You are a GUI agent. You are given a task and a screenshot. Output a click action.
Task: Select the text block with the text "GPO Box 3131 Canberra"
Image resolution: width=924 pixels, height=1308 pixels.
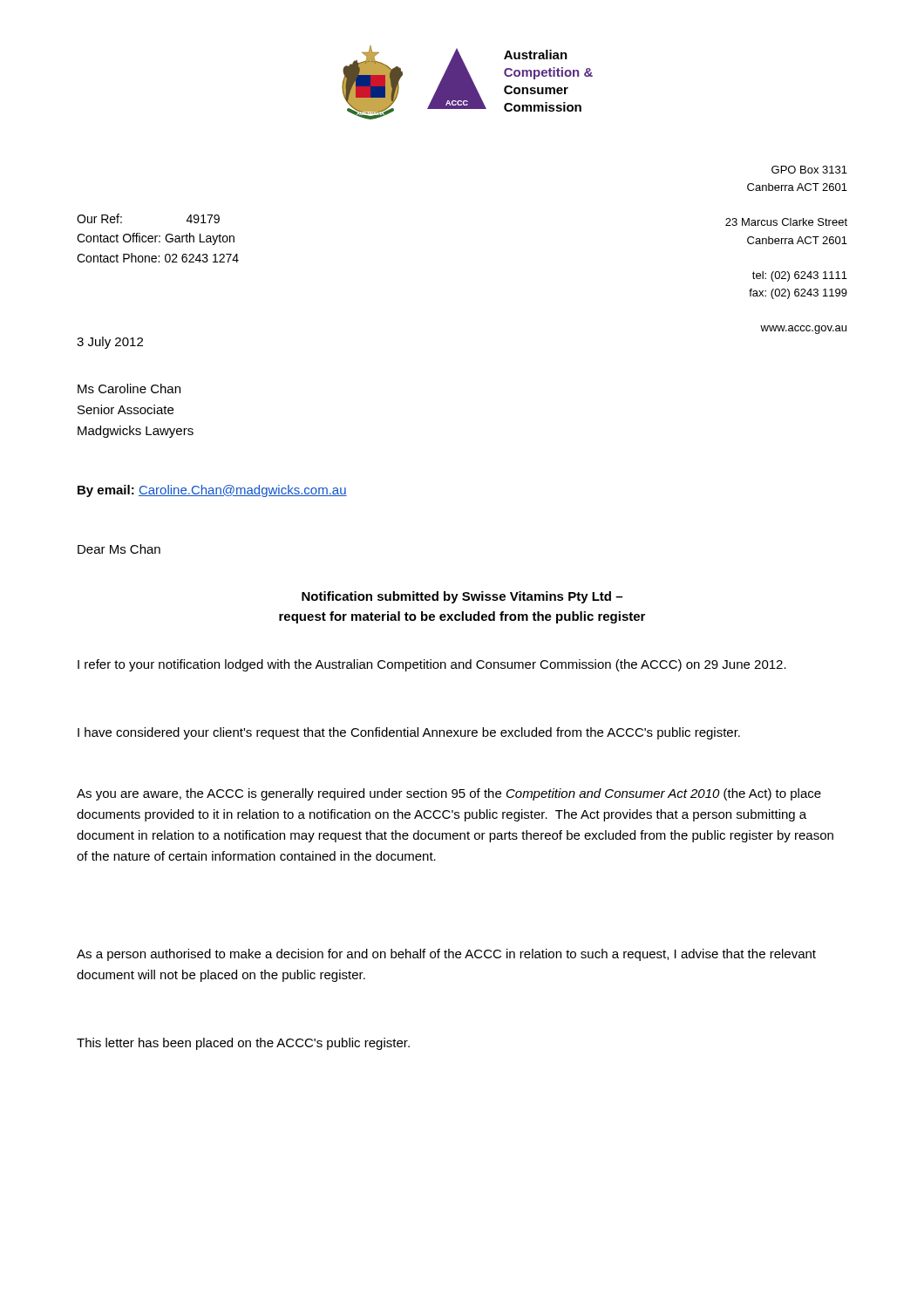[x=786, y=249]
